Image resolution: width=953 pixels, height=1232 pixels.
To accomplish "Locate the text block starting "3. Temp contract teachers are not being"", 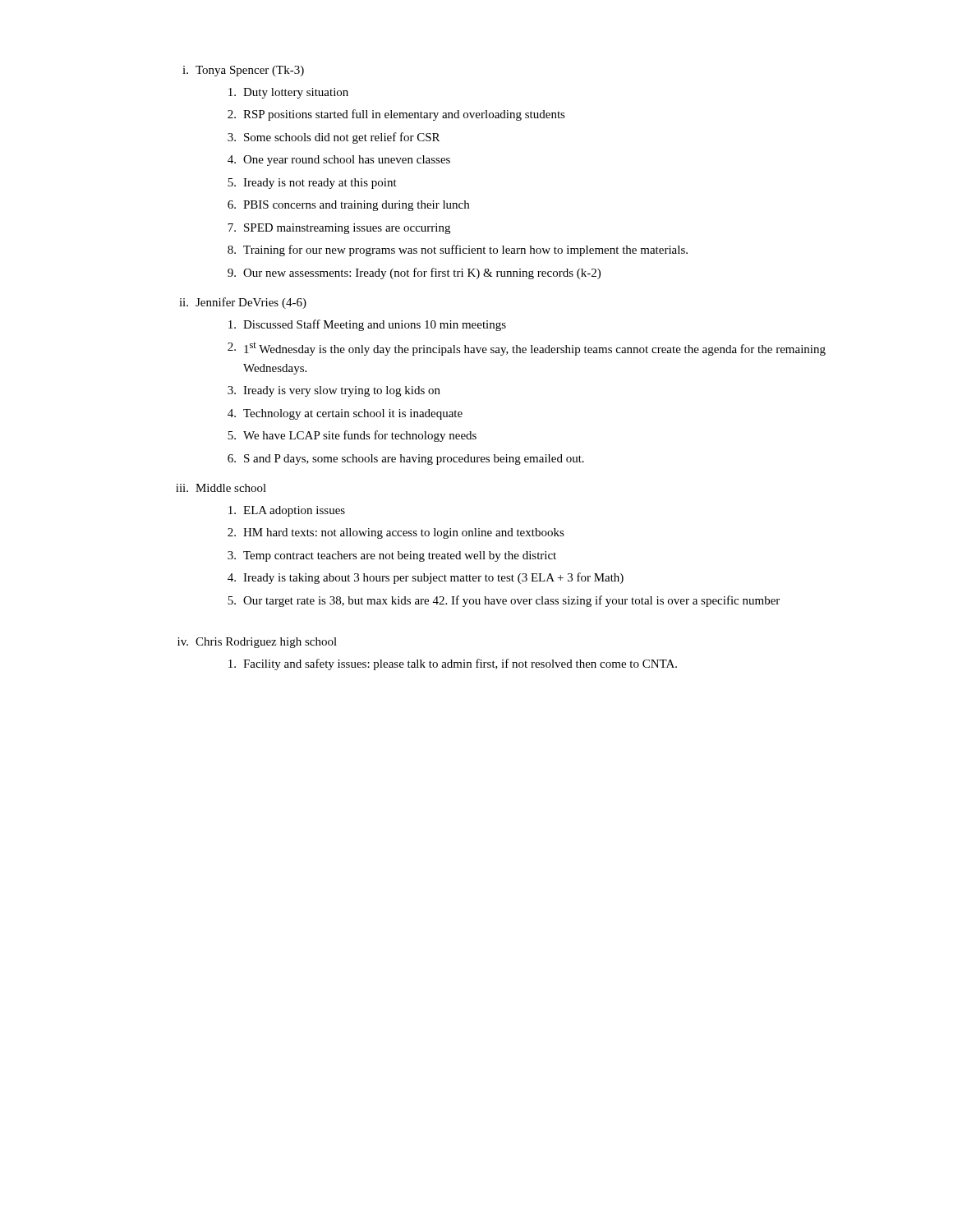I will (534, 555).
